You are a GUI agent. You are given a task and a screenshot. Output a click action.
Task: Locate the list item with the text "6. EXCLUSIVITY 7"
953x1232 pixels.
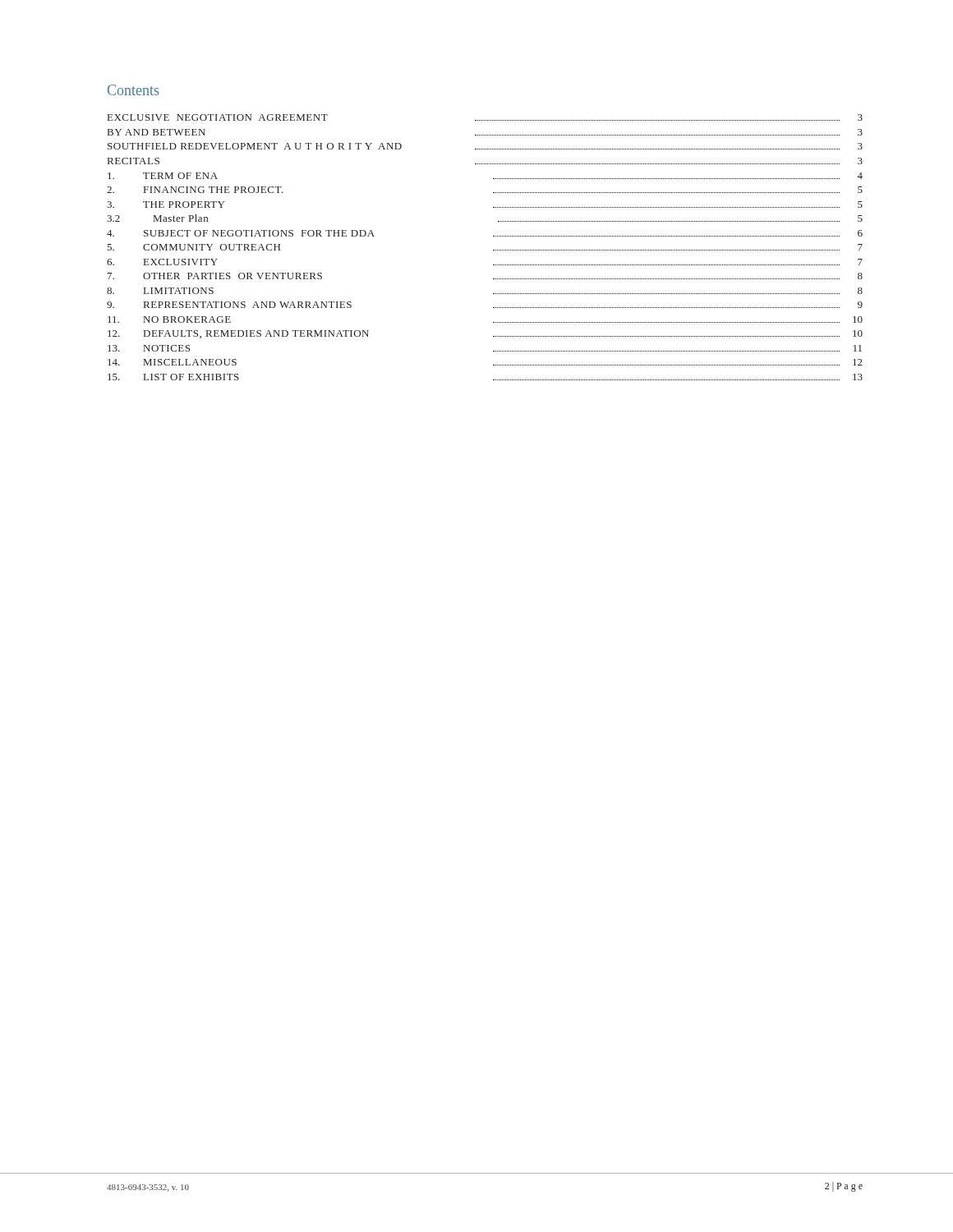pyautogui.click(x=485, y=262)
